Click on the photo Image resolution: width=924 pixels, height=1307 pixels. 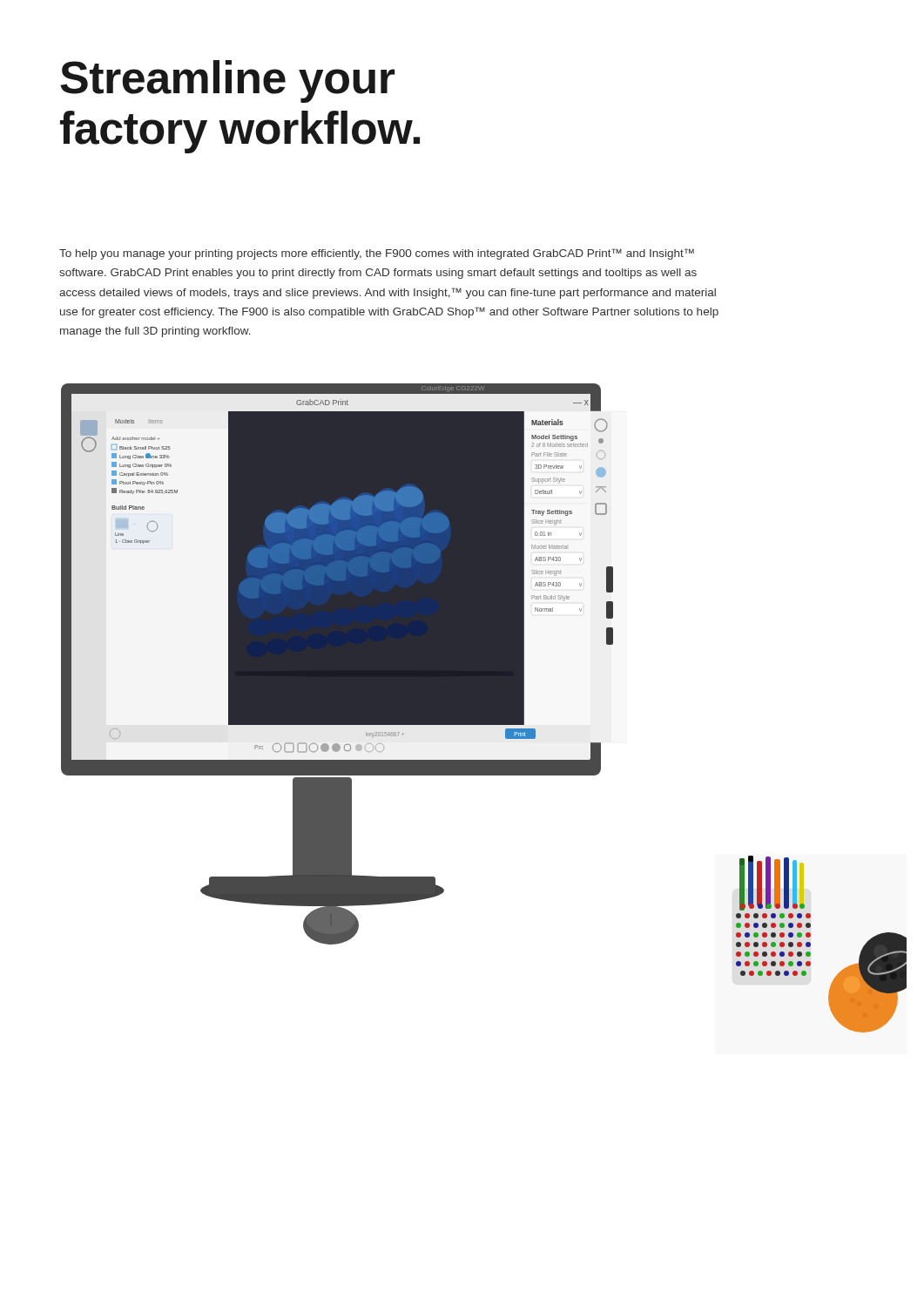pos(811,954)
